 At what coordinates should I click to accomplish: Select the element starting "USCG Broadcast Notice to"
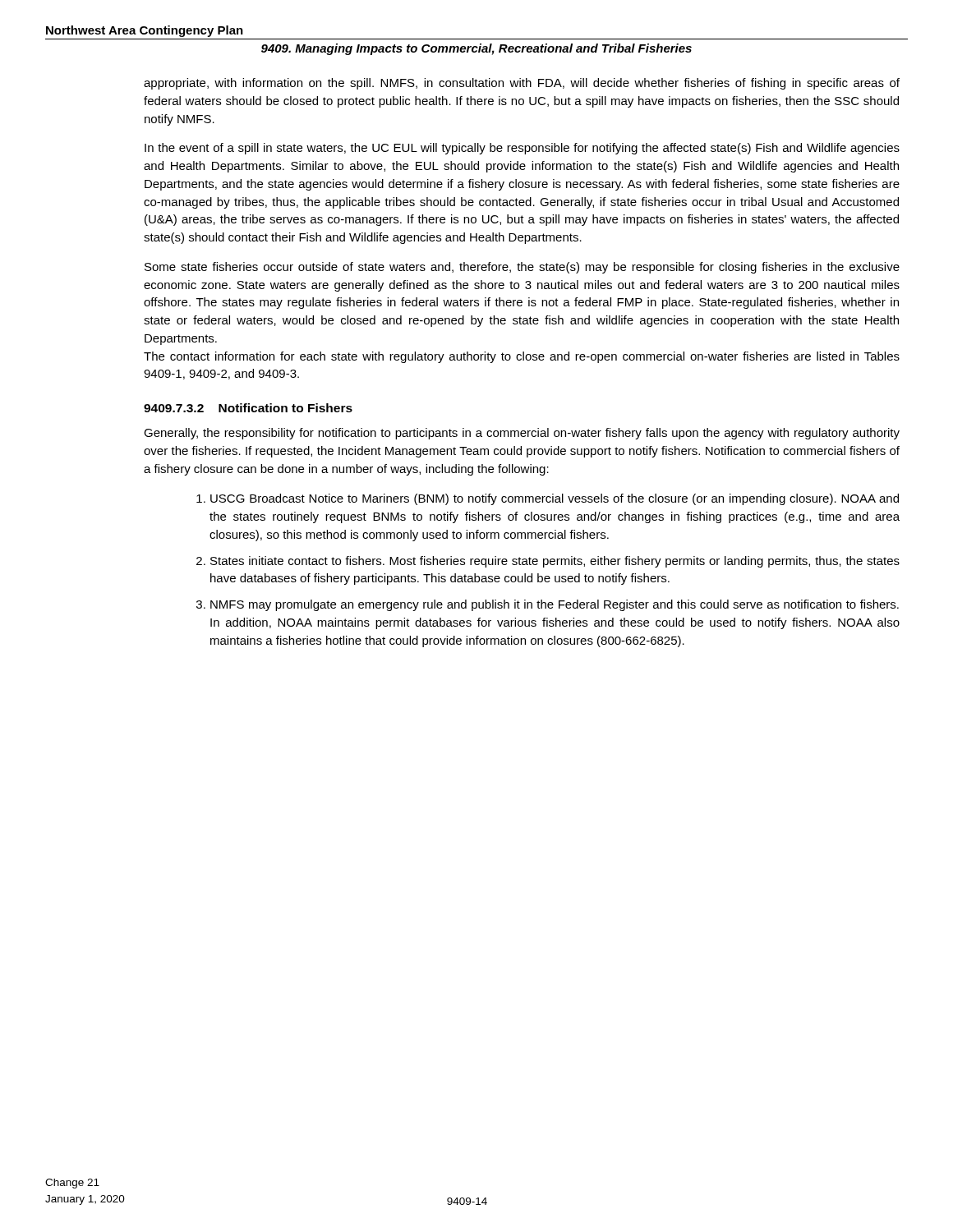pos(555,516)
